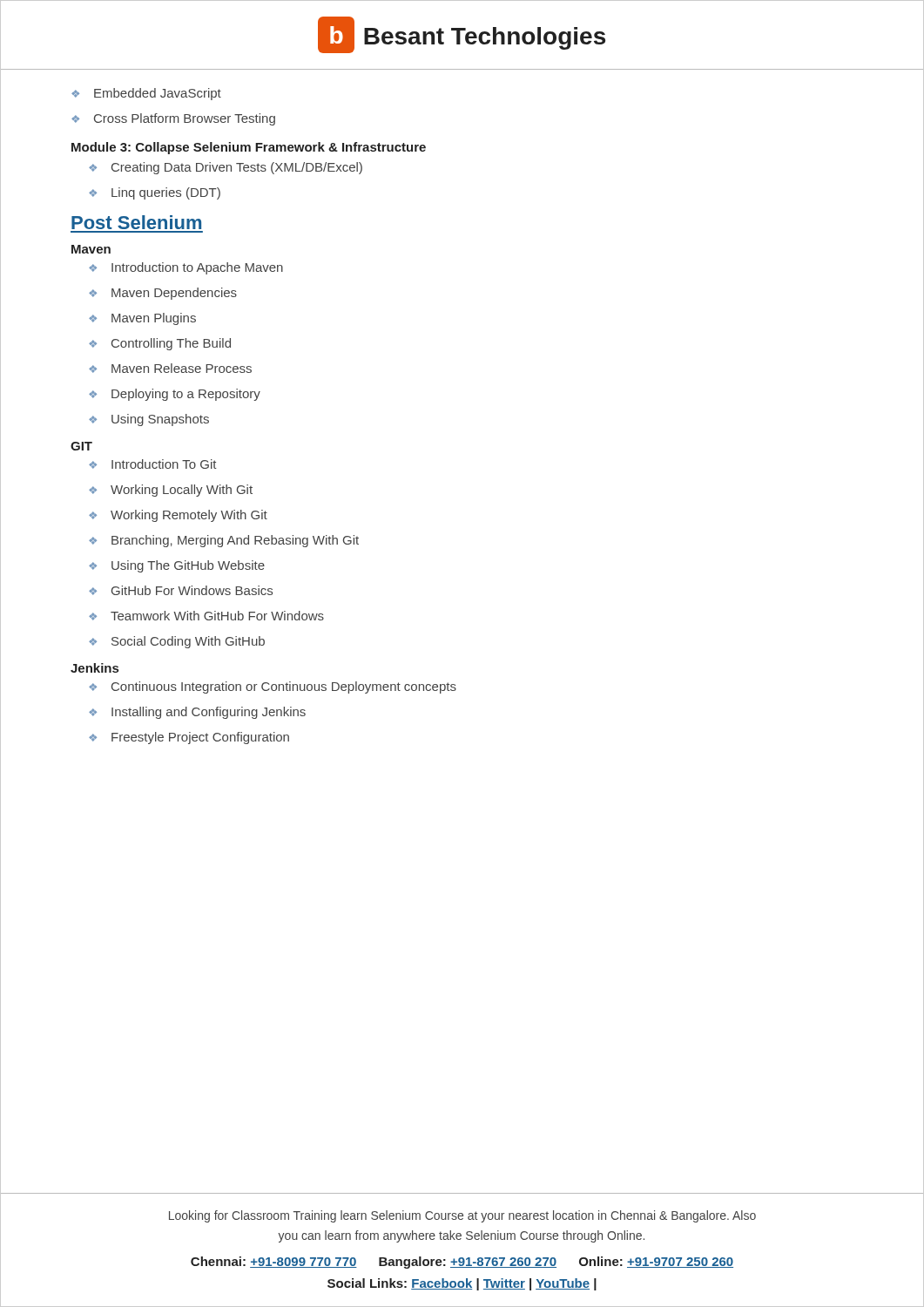The width and height of the screenshot is (924, 1307).
Task: Where does it say "❖ Installing and Configuring Jenkins"?
Action: [x=197, y=711]
